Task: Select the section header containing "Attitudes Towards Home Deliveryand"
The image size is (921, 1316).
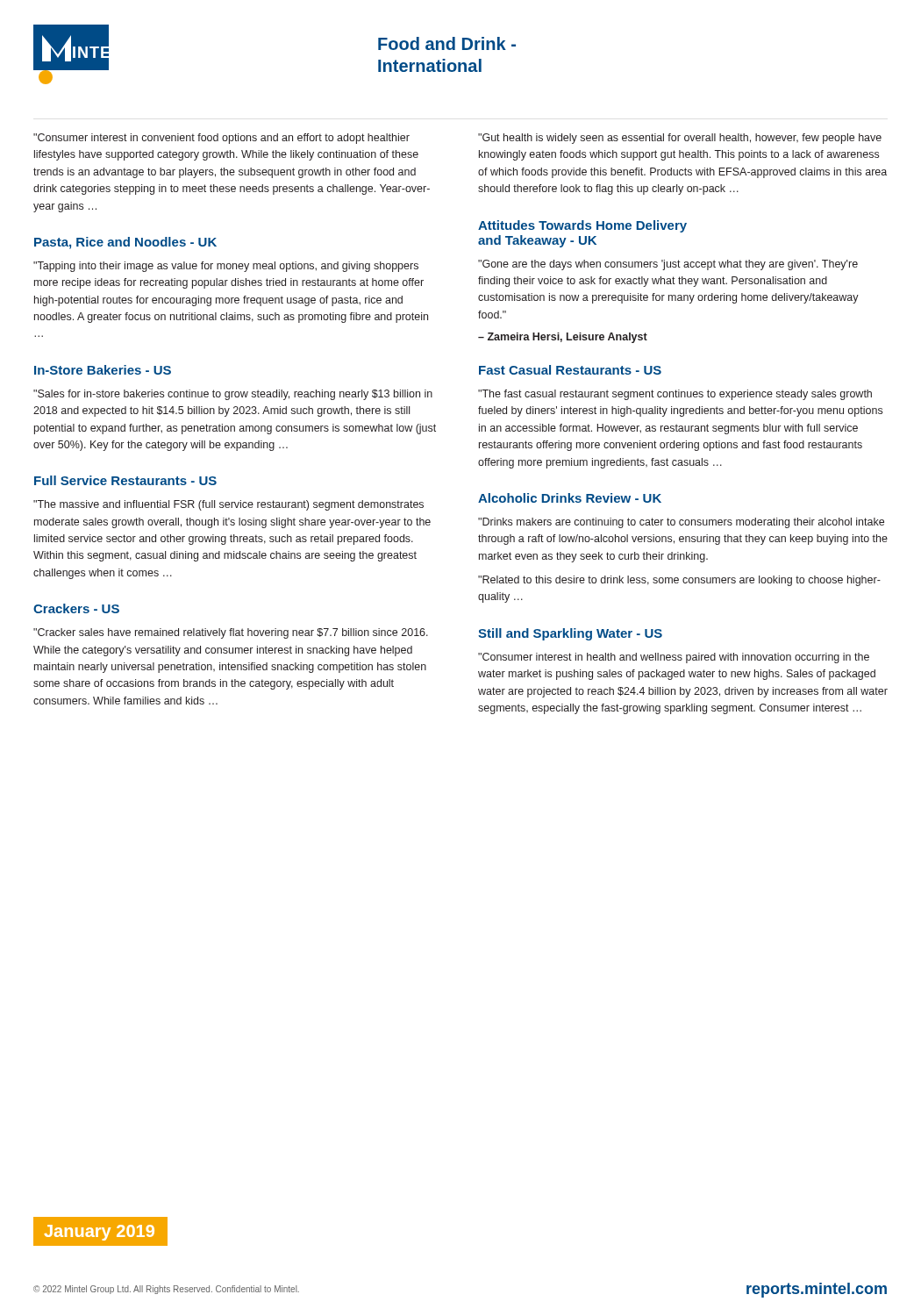Action: pyautogui.click(x=582, y=232)
